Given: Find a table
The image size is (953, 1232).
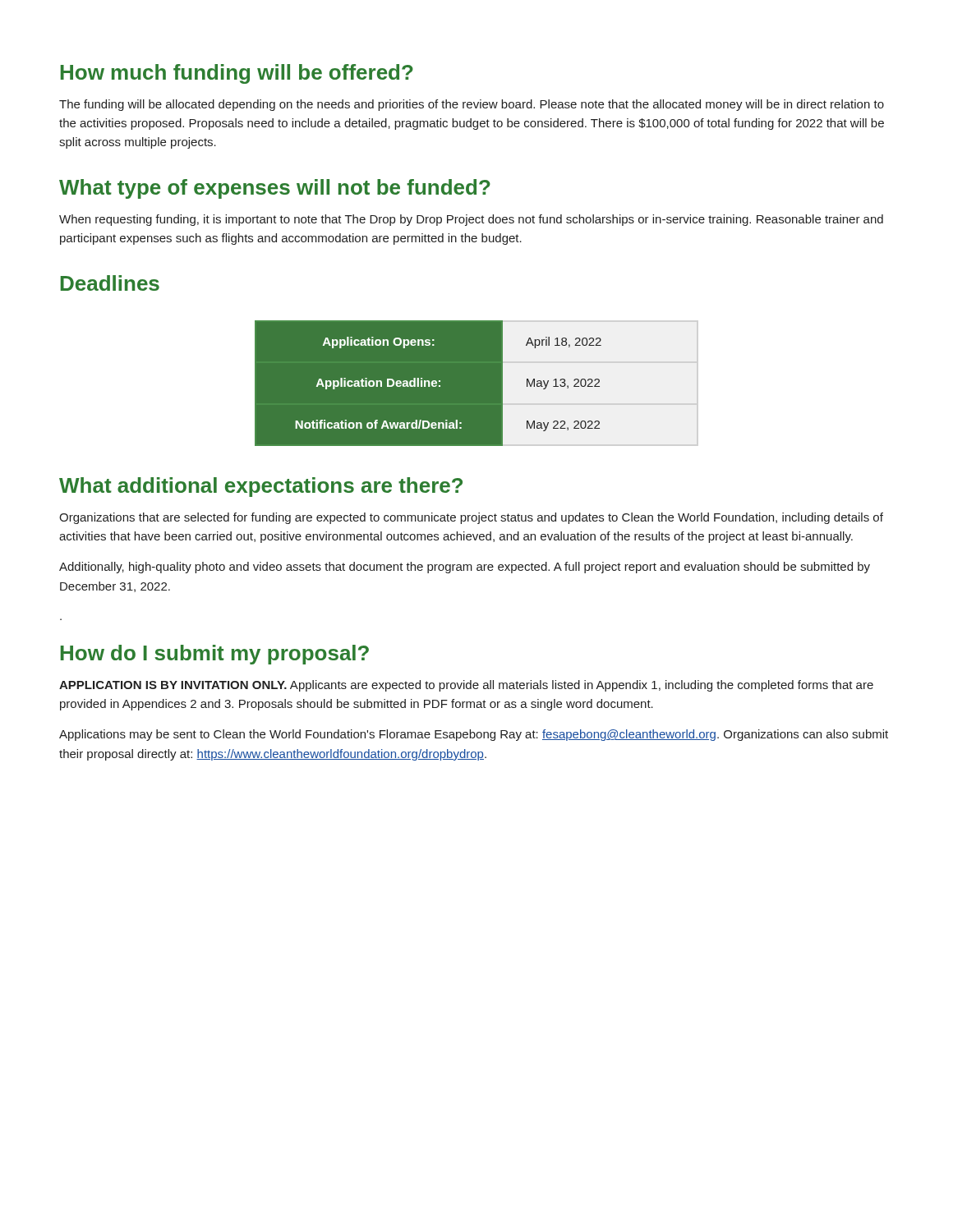Looking at the screenshot, I should point(476,383).
